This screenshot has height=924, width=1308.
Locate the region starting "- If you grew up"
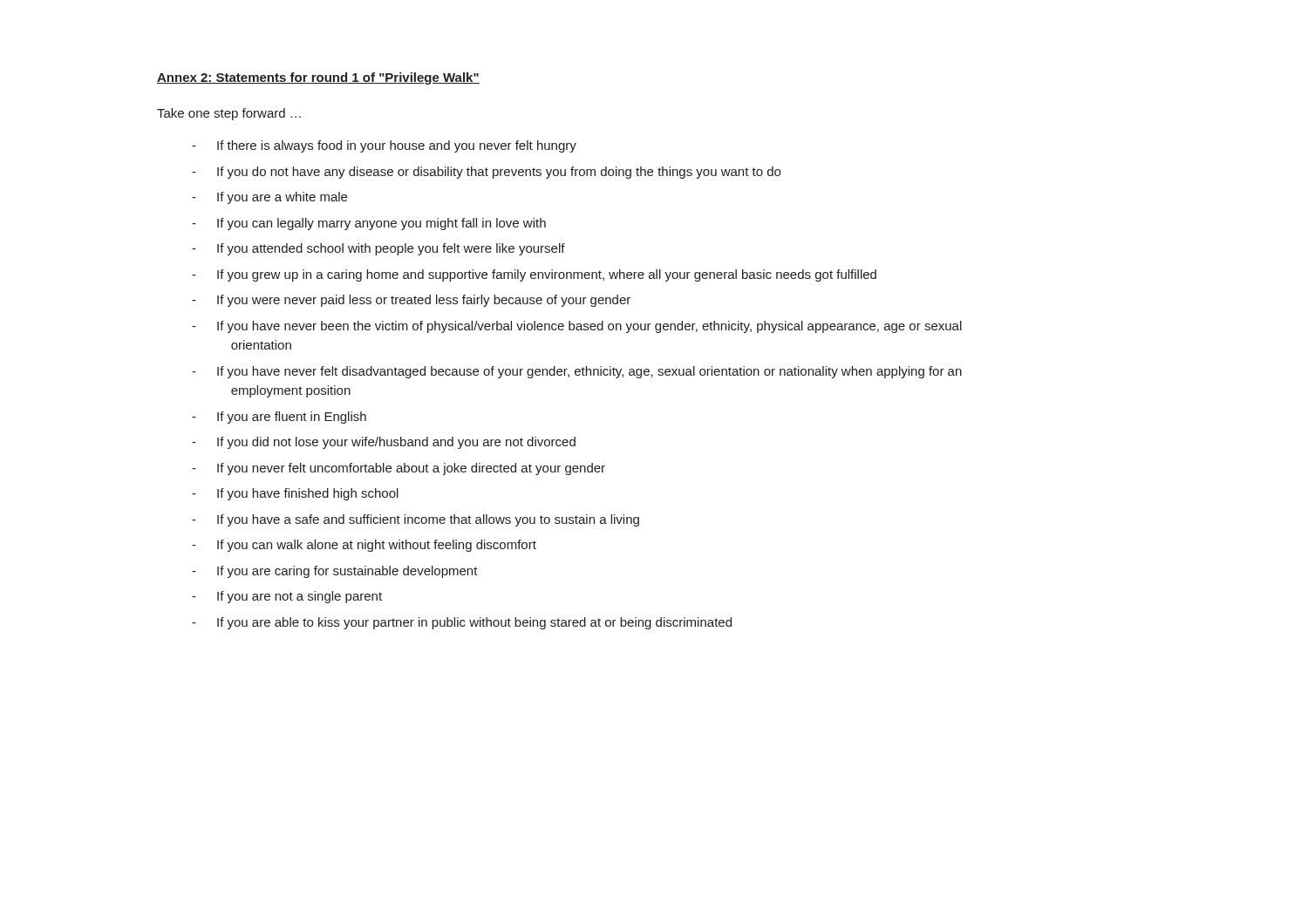pyautogui.click(x=535, y=274)
